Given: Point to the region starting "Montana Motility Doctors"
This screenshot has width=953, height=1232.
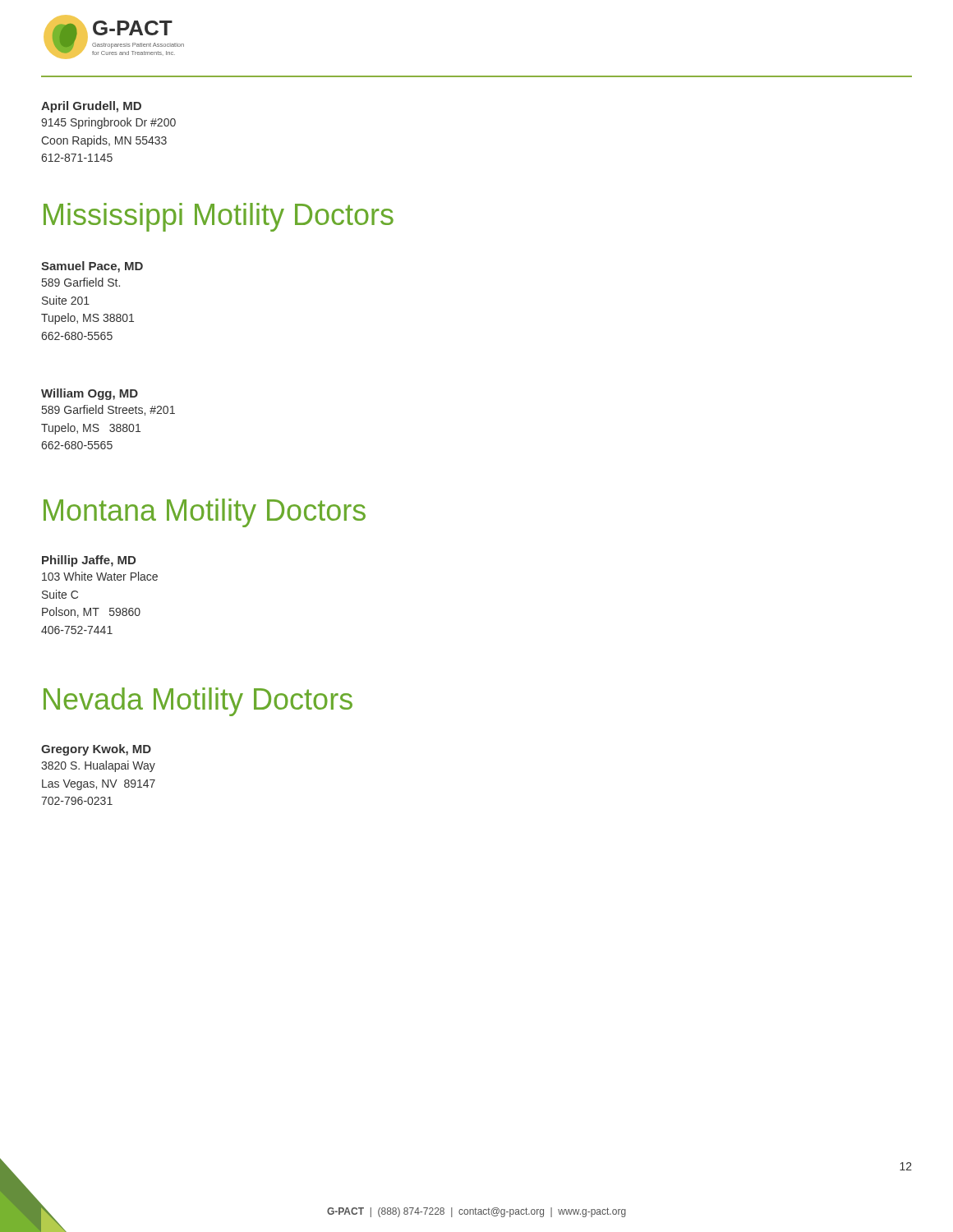Looking at the screenshot, I should click(204, 511).
